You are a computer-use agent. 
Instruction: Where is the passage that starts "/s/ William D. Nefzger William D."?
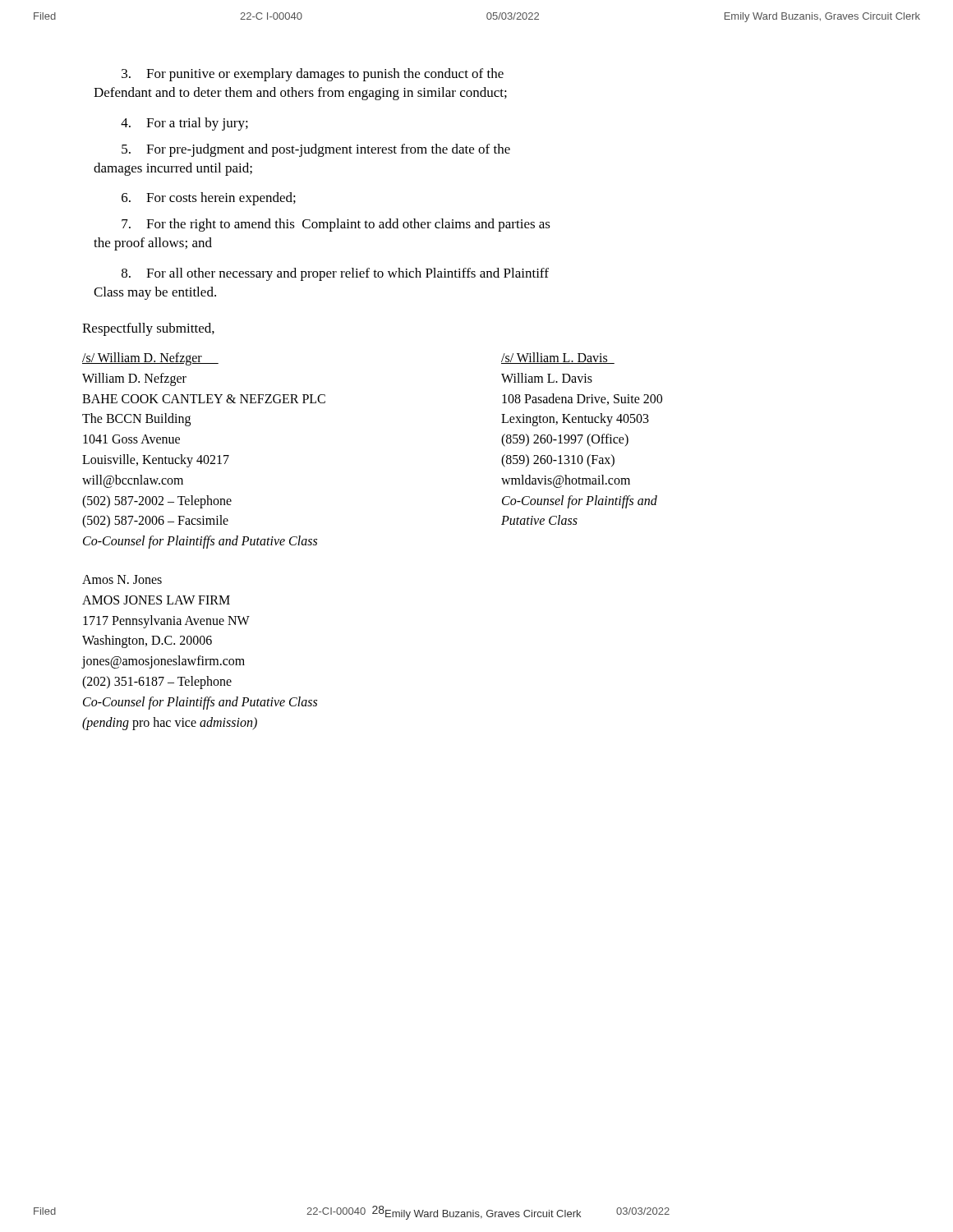[x=150, y=359]
